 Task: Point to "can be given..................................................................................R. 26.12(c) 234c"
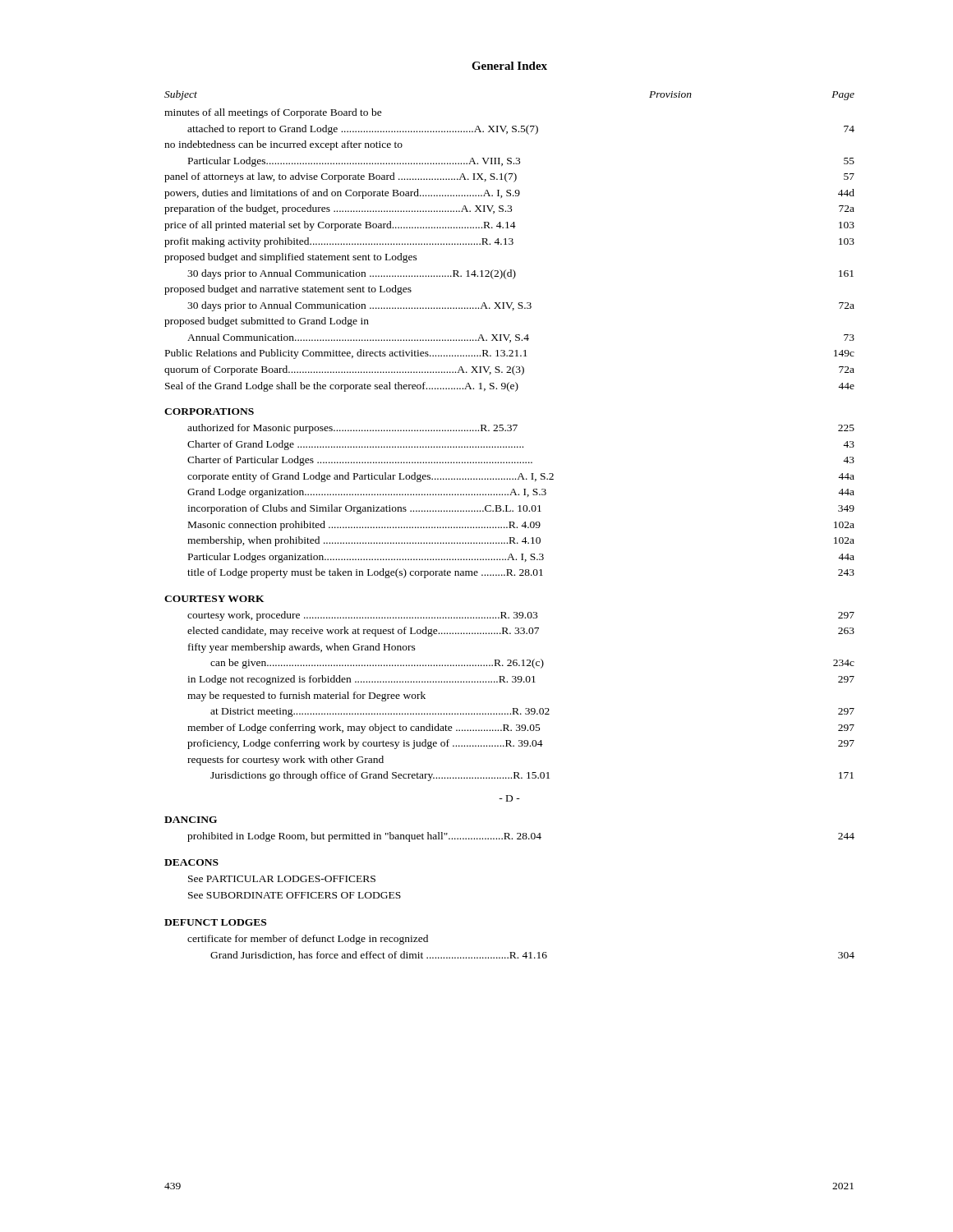click(x=509, y=663)
